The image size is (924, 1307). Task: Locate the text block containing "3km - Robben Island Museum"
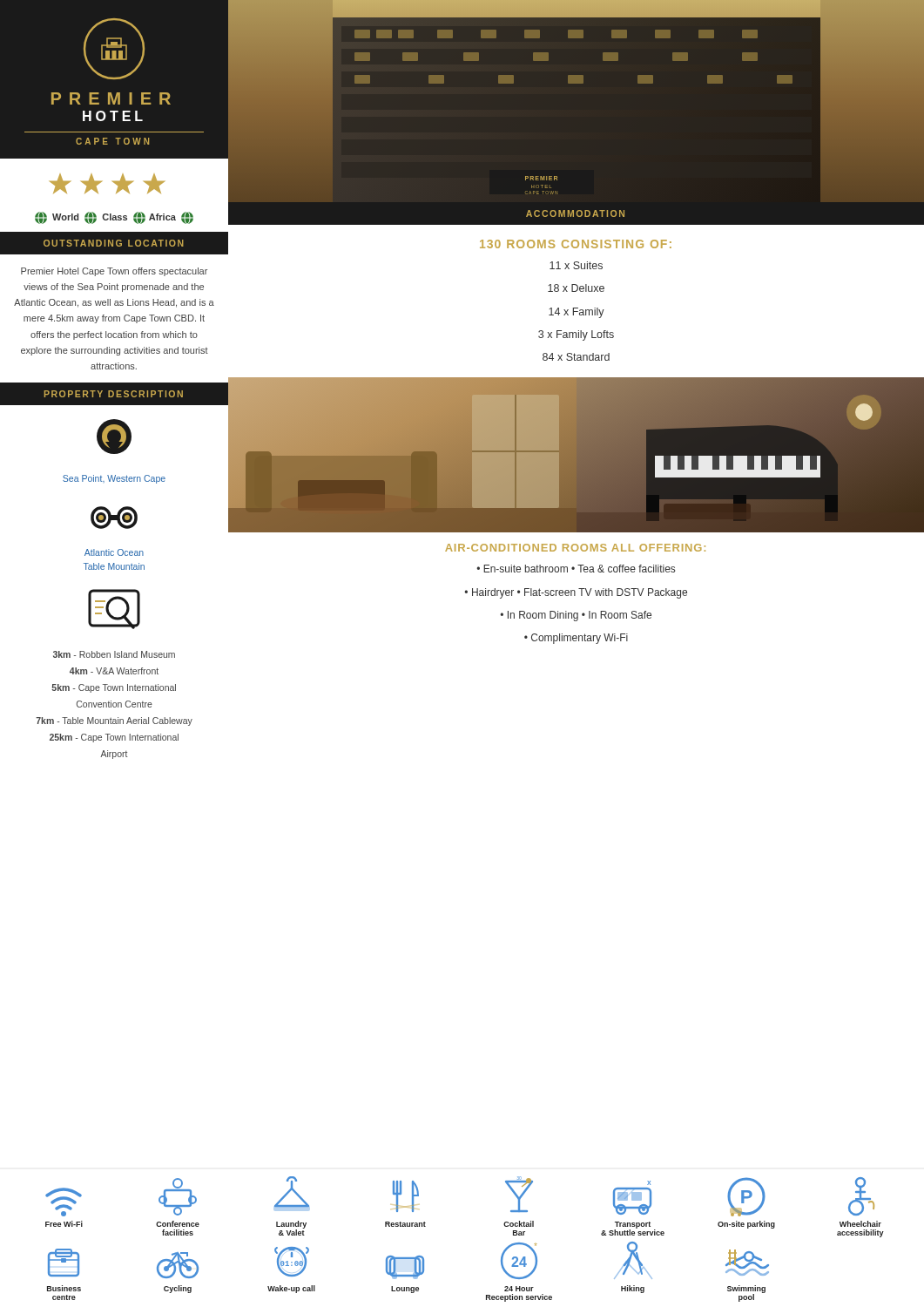[x=114, y=704]
